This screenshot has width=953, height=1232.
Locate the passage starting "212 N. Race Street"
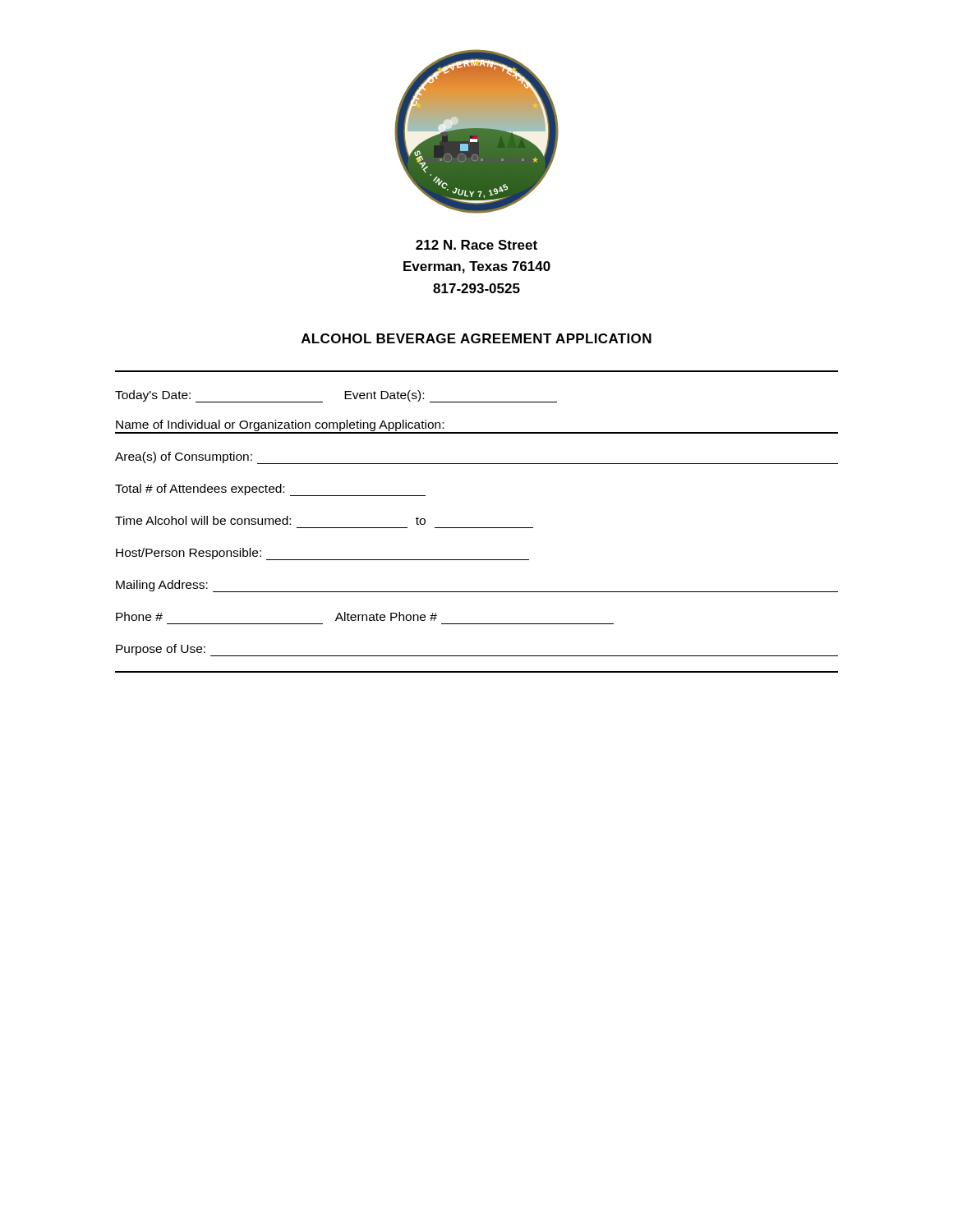click(476, 267)
